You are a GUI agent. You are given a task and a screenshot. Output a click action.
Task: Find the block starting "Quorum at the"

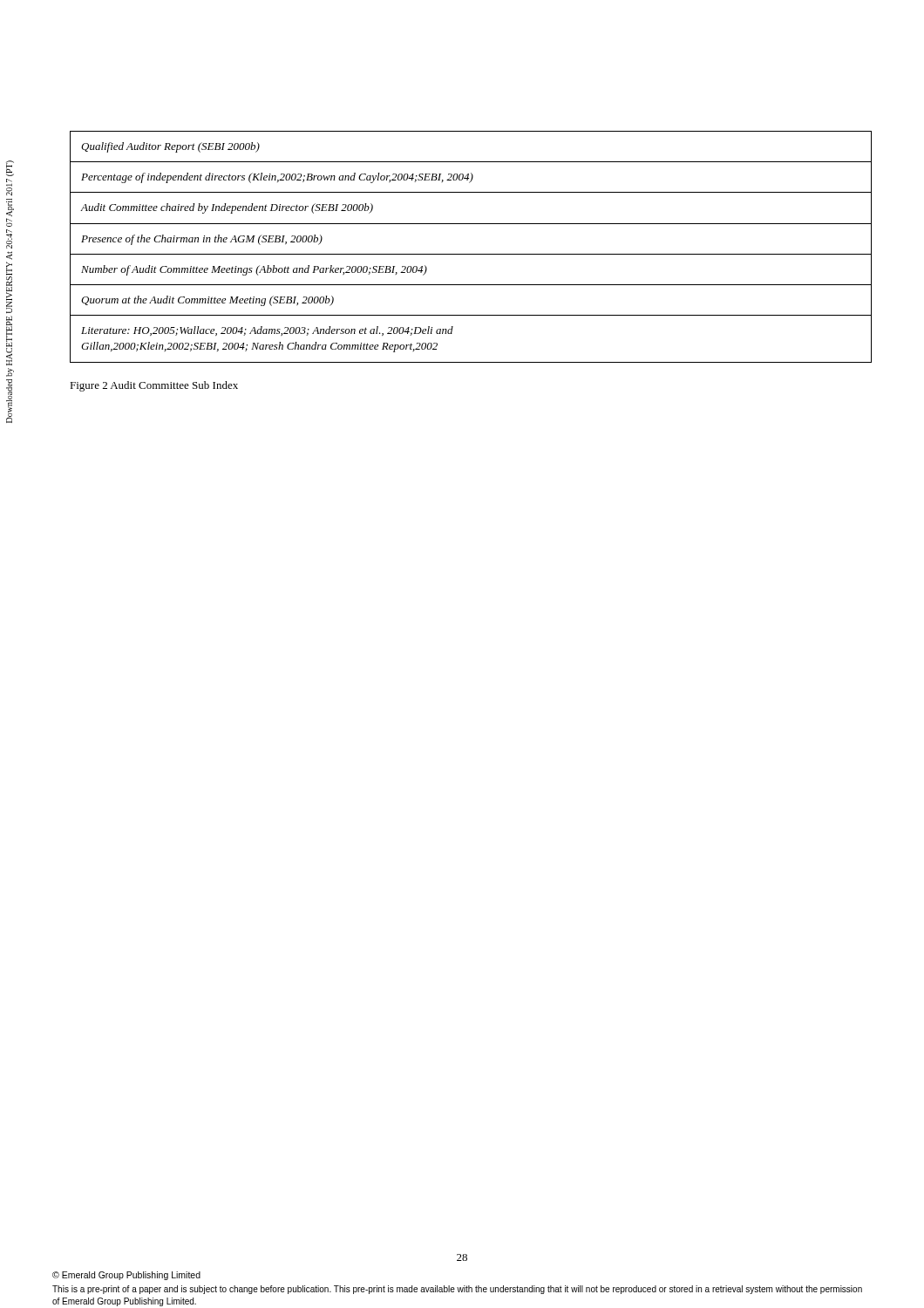207,300
